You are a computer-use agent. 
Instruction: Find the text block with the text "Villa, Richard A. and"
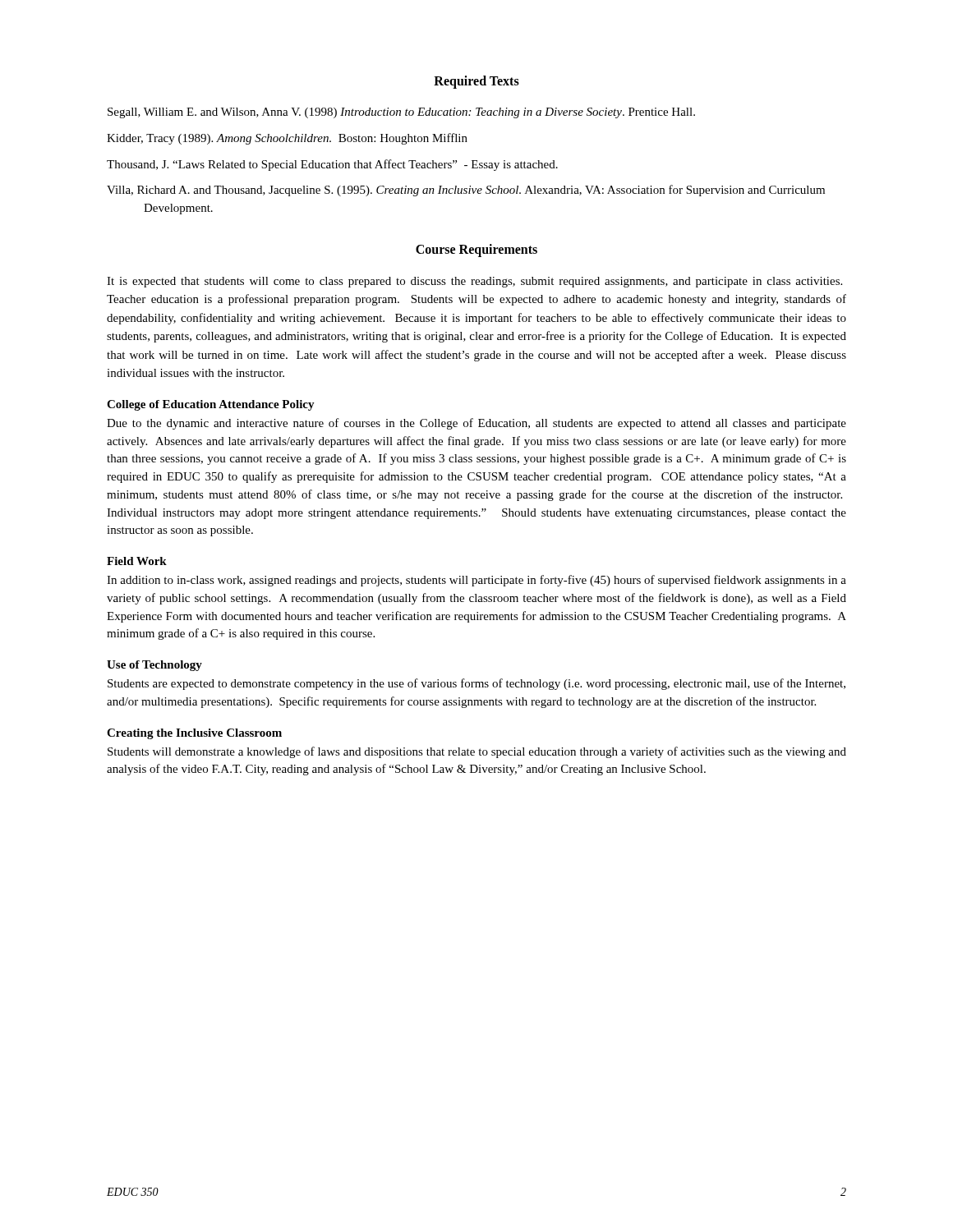[466, 199]
